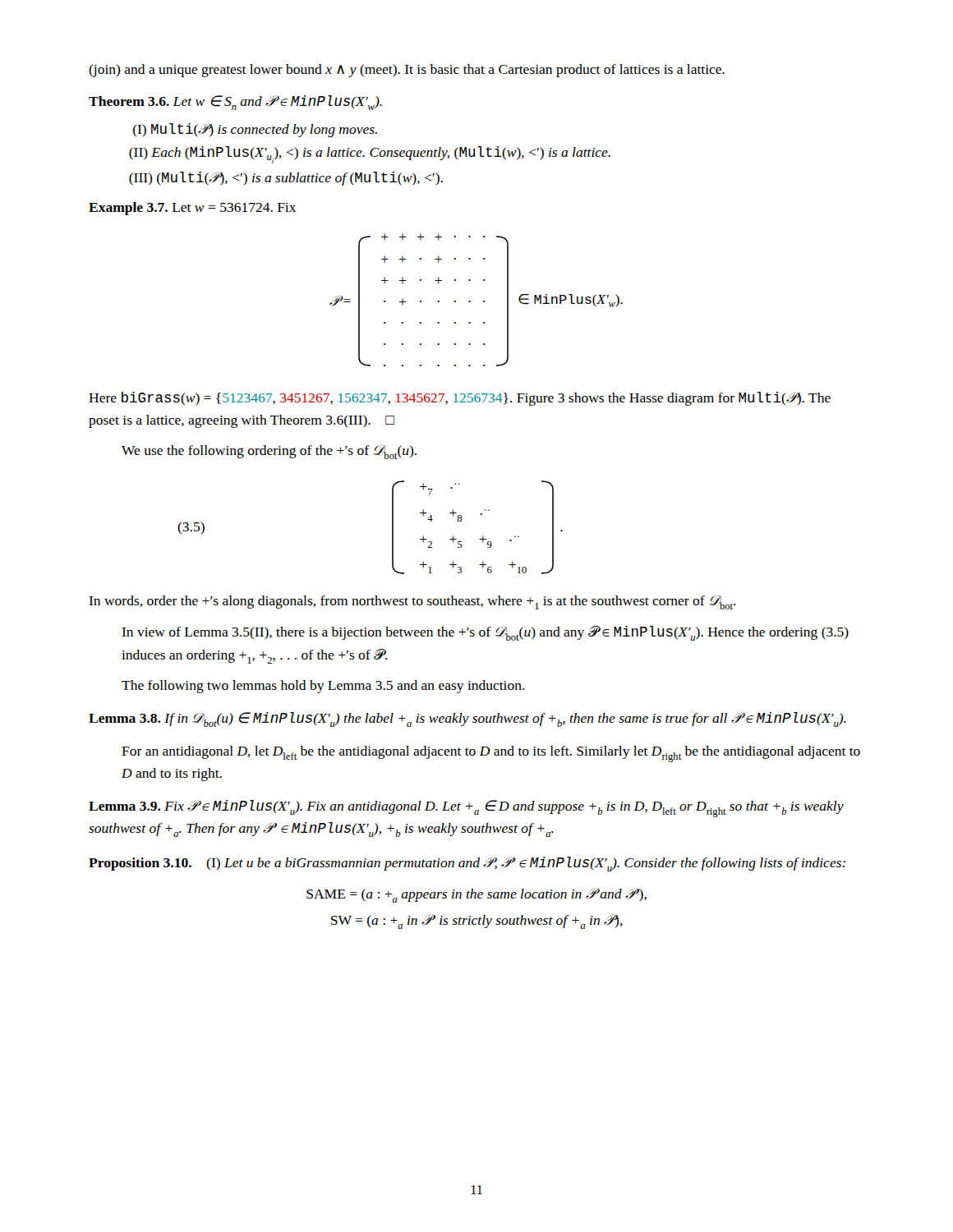Find the text block with the text "Lemma 3.8. If in 𝒟bot(u)"

468,719
